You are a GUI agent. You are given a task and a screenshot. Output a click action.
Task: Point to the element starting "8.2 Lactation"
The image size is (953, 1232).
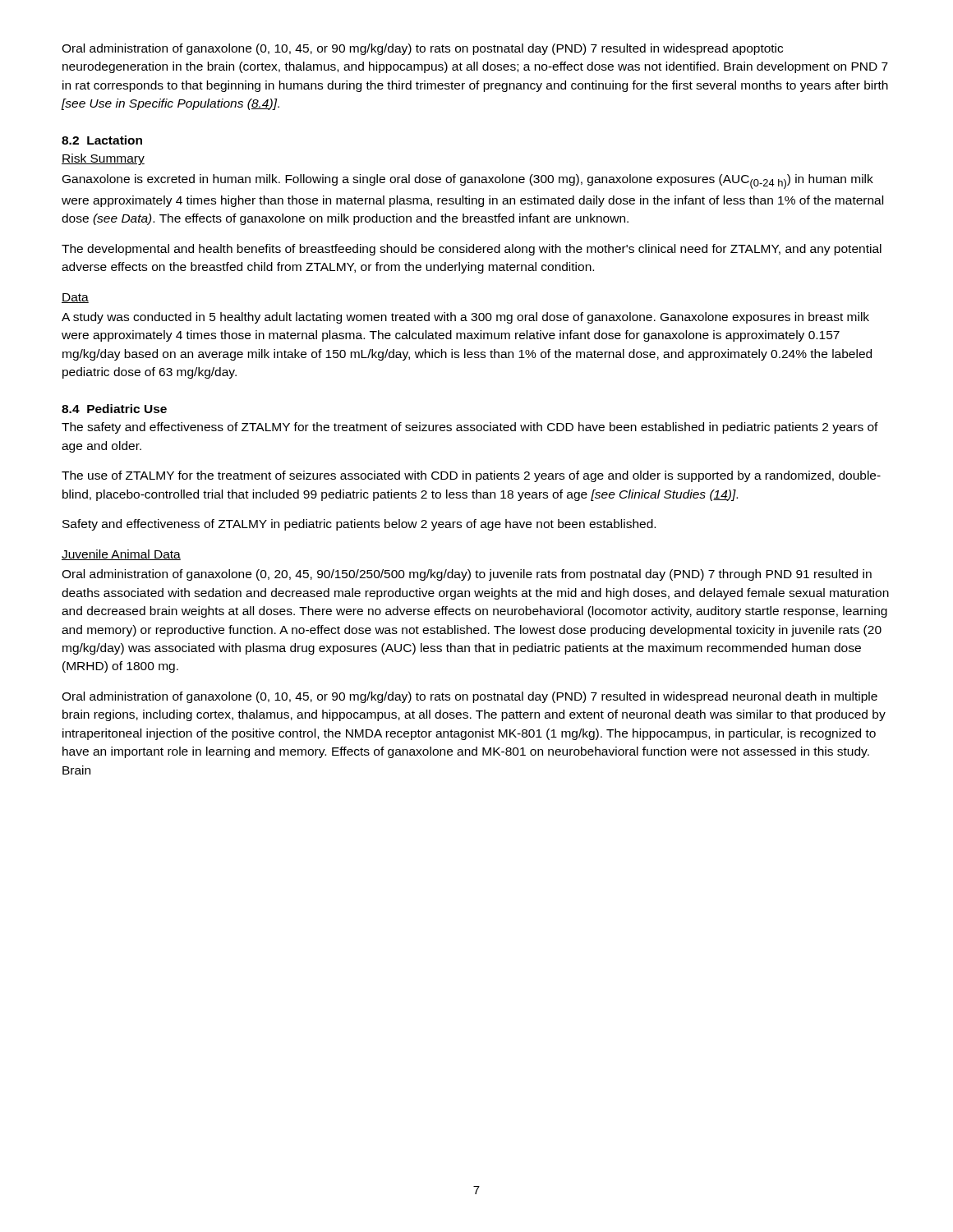pyautogui.click(x=102, y=140)
